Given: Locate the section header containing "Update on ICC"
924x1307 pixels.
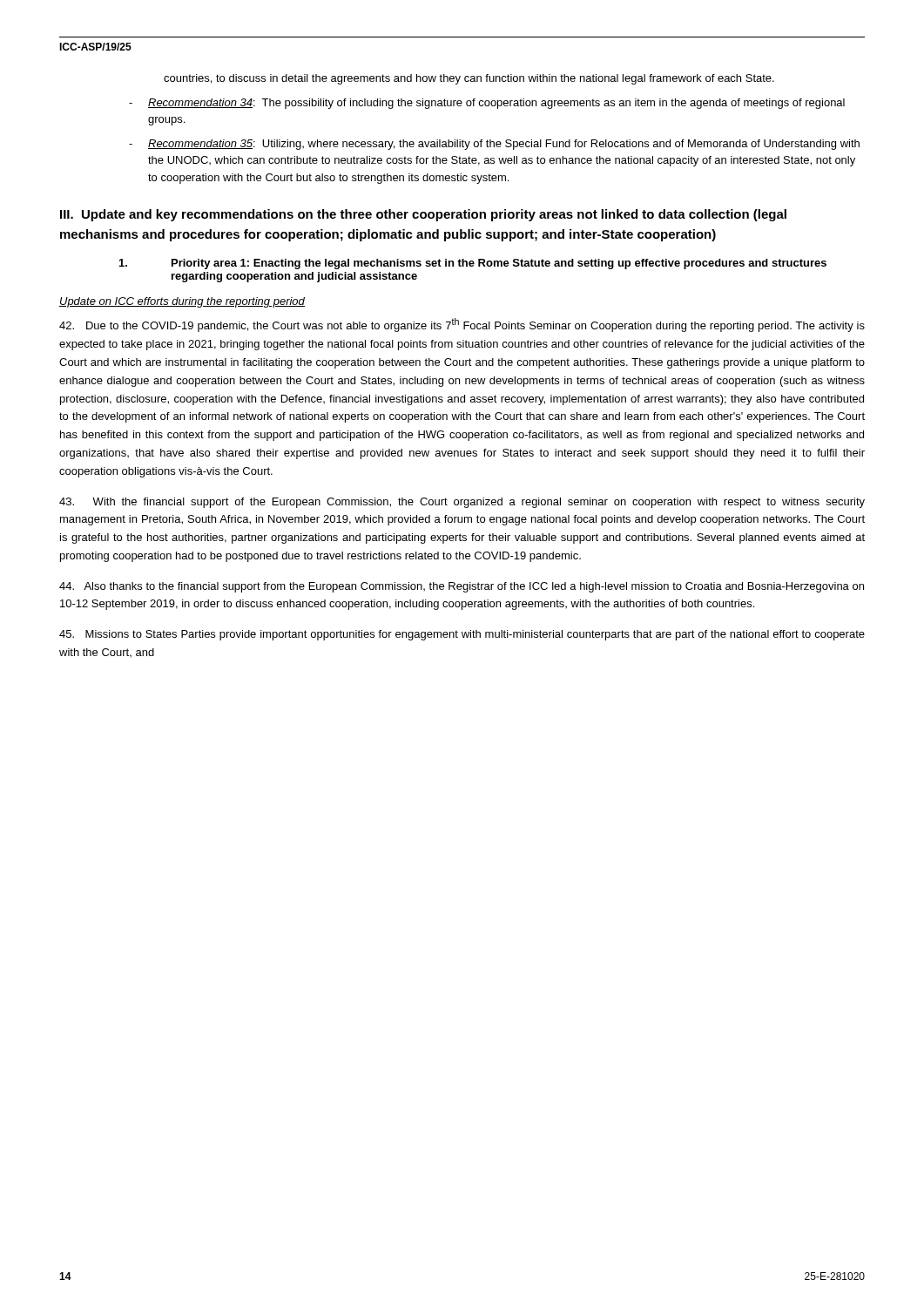Looking at the screenshot, I should [x=182, y=301].
